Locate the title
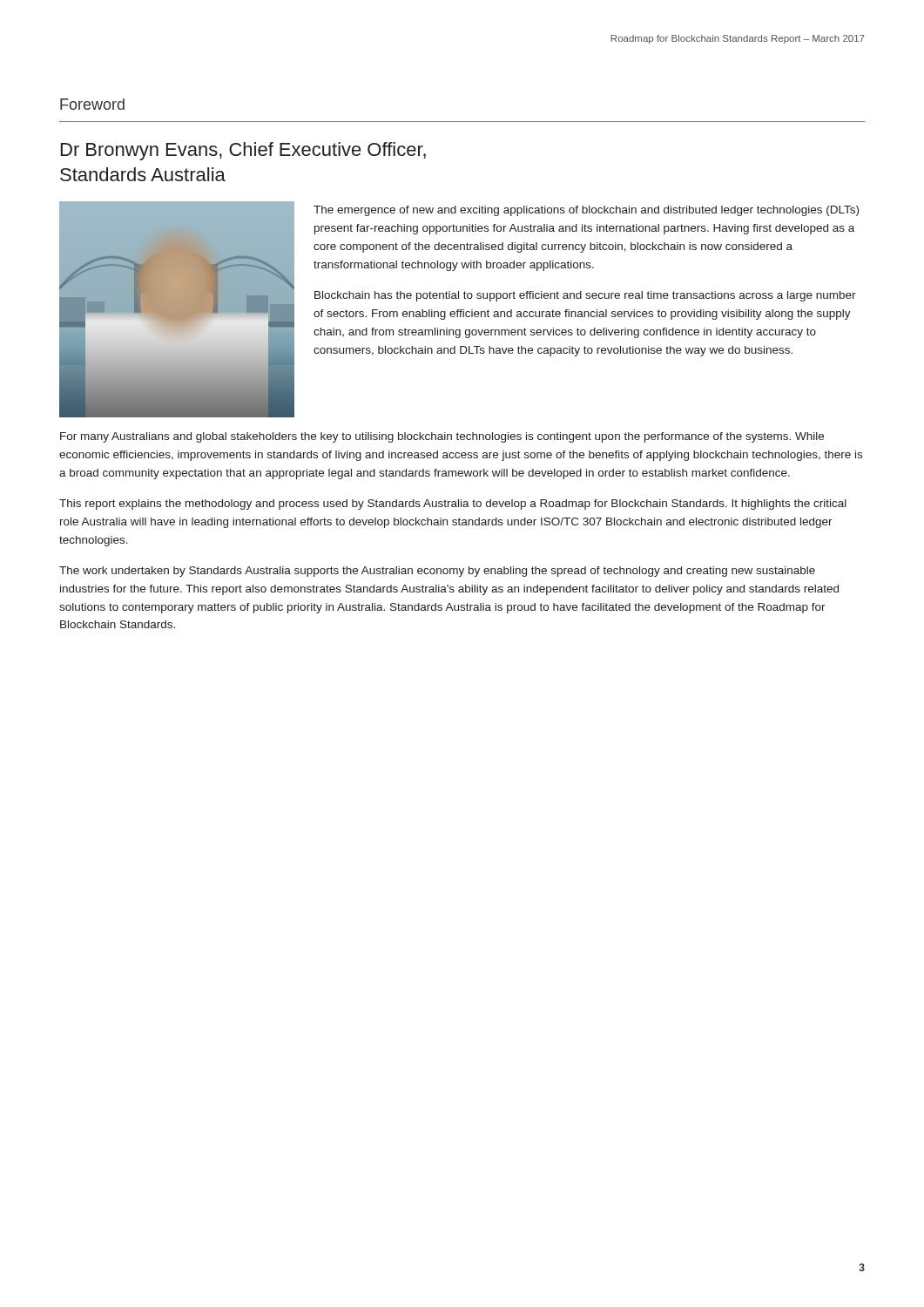924x1307 pixels. pyautogui.click(x=462, y=163)
